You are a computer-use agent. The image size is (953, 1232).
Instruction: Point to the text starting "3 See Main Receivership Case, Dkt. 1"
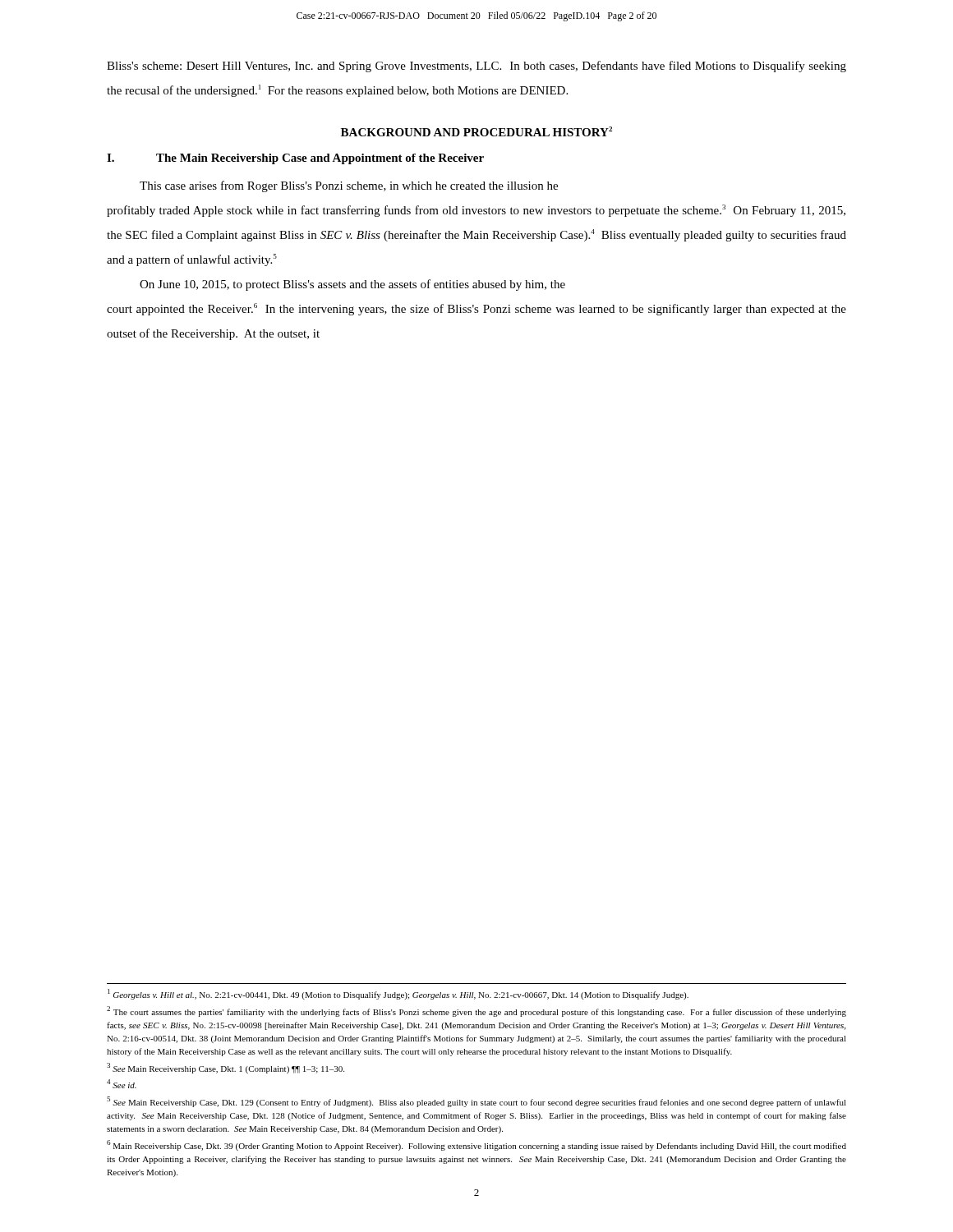[x=226, y=1068]
